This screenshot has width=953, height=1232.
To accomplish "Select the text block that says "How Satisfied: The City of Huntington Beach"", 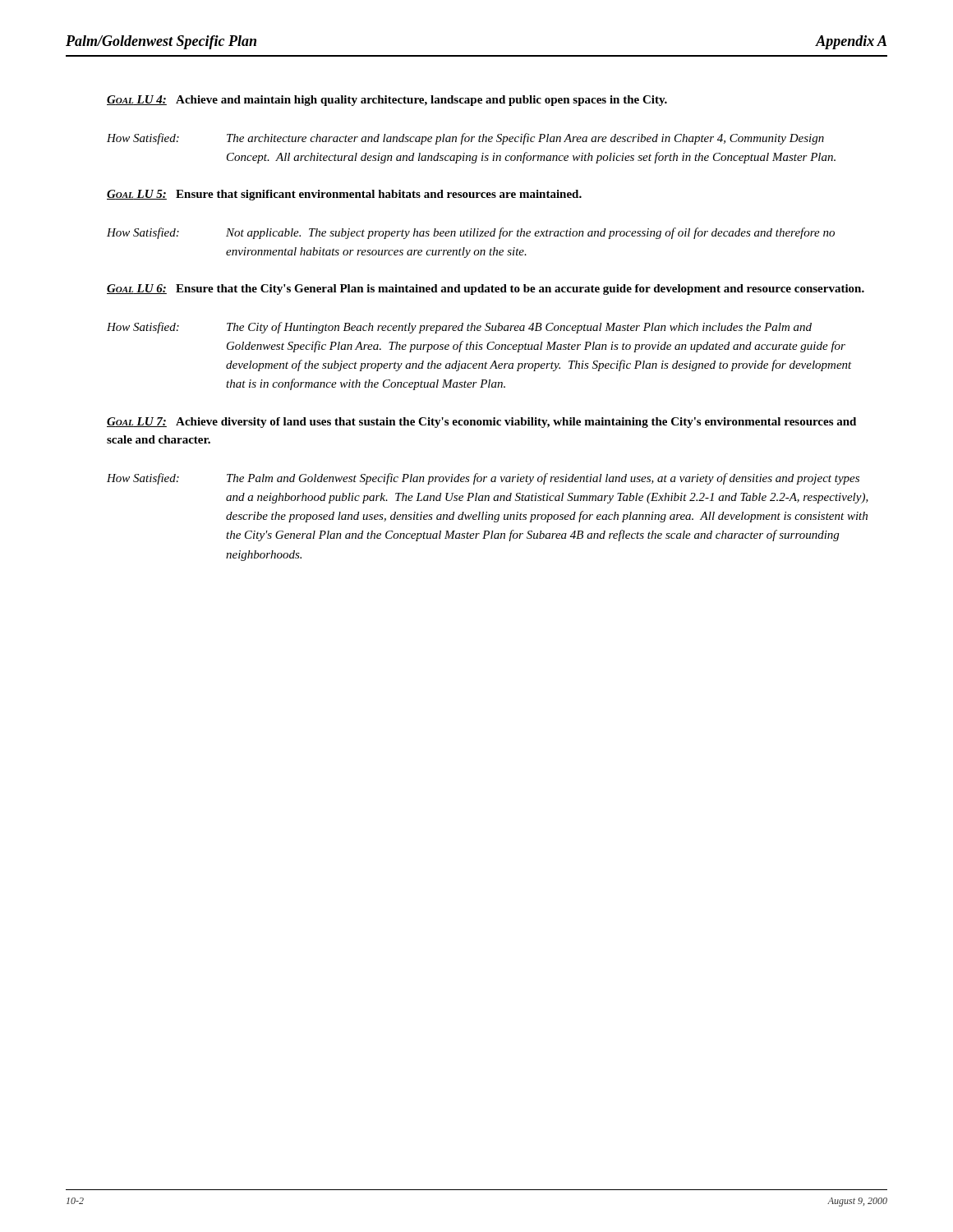I will (489, 356).
